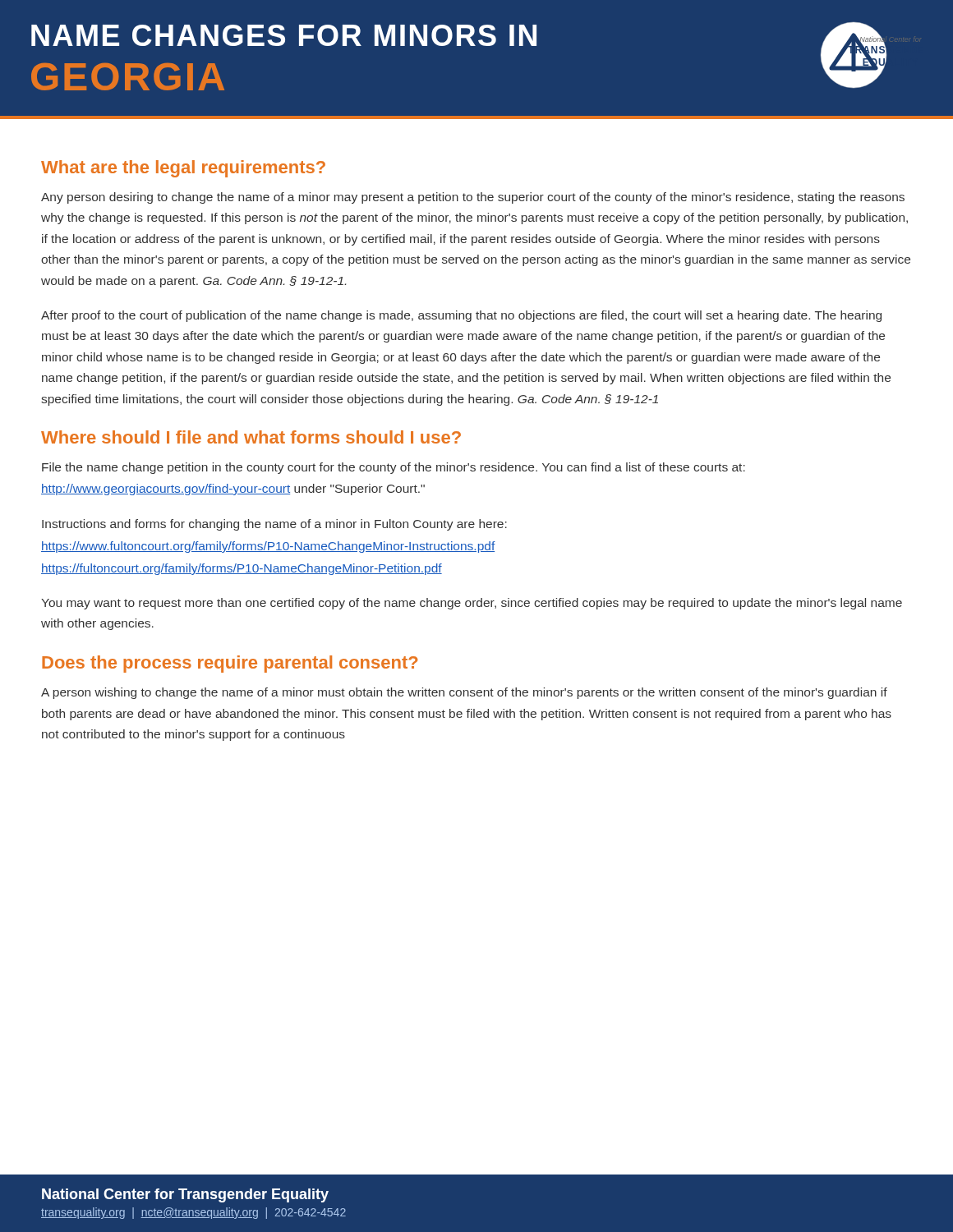Find the section header on this page that starts "Where should I file"
The height and width of the screenshot is (1232, 953).
click(x=251, y=438)
